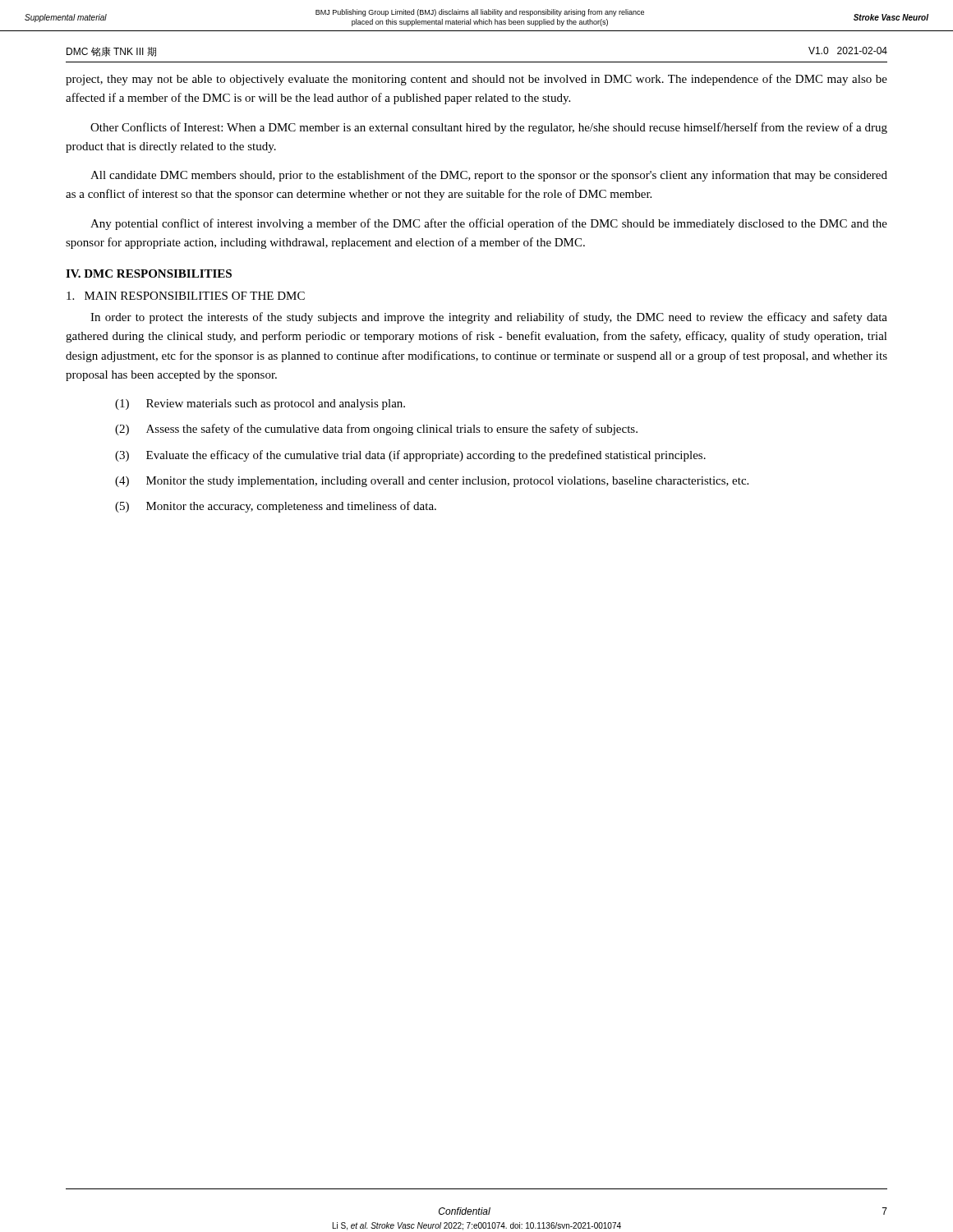Find the region starting "Any potential conflict of interest involving a member"
The height and width of the screenshot is (1232, 953).
[x=476, y=233]
